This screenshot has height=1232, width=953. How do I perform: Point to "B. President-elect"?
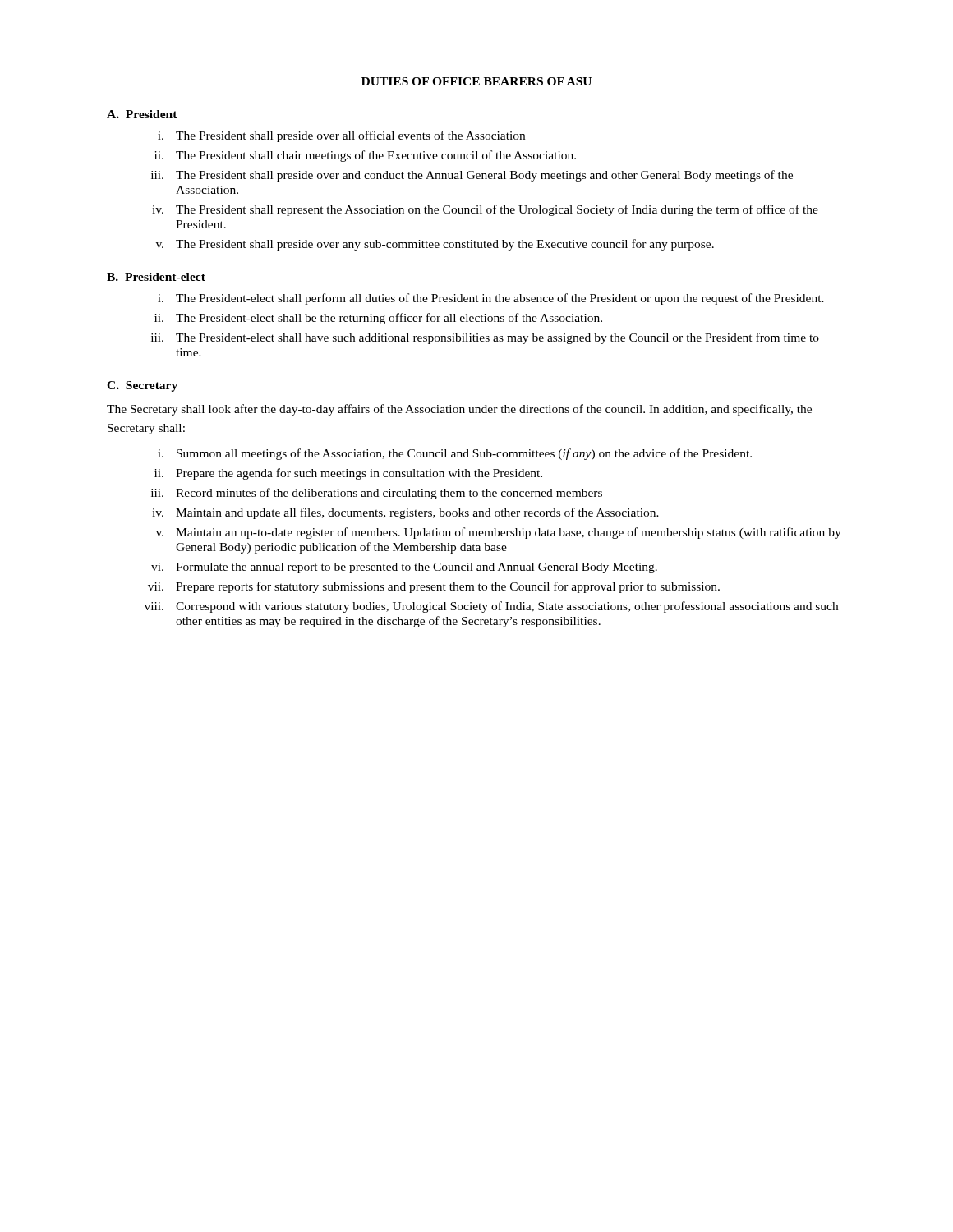point(156,276)
